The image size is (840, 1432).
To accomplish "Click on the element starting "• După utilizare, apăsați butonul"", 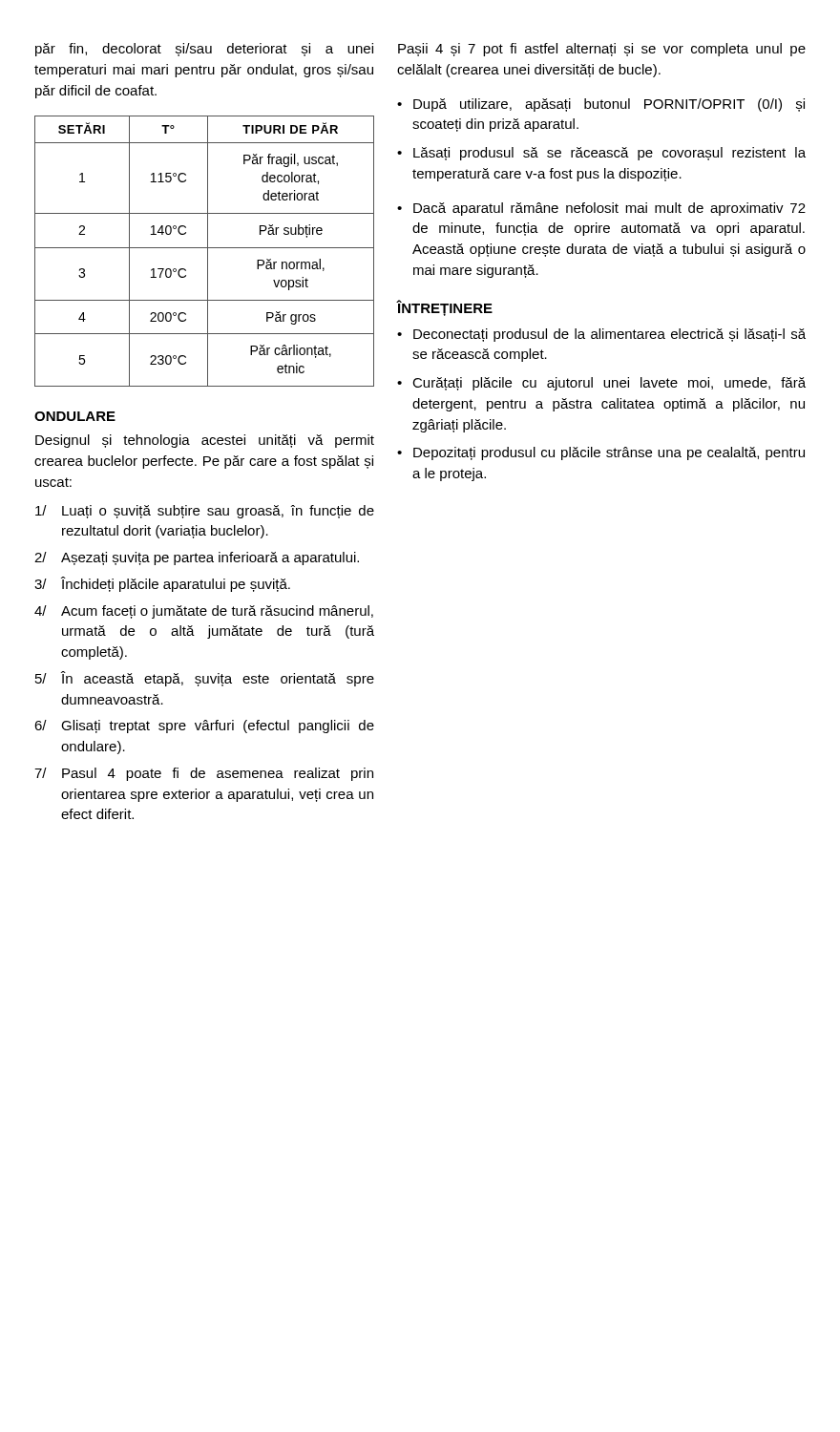I will point(601,114).
